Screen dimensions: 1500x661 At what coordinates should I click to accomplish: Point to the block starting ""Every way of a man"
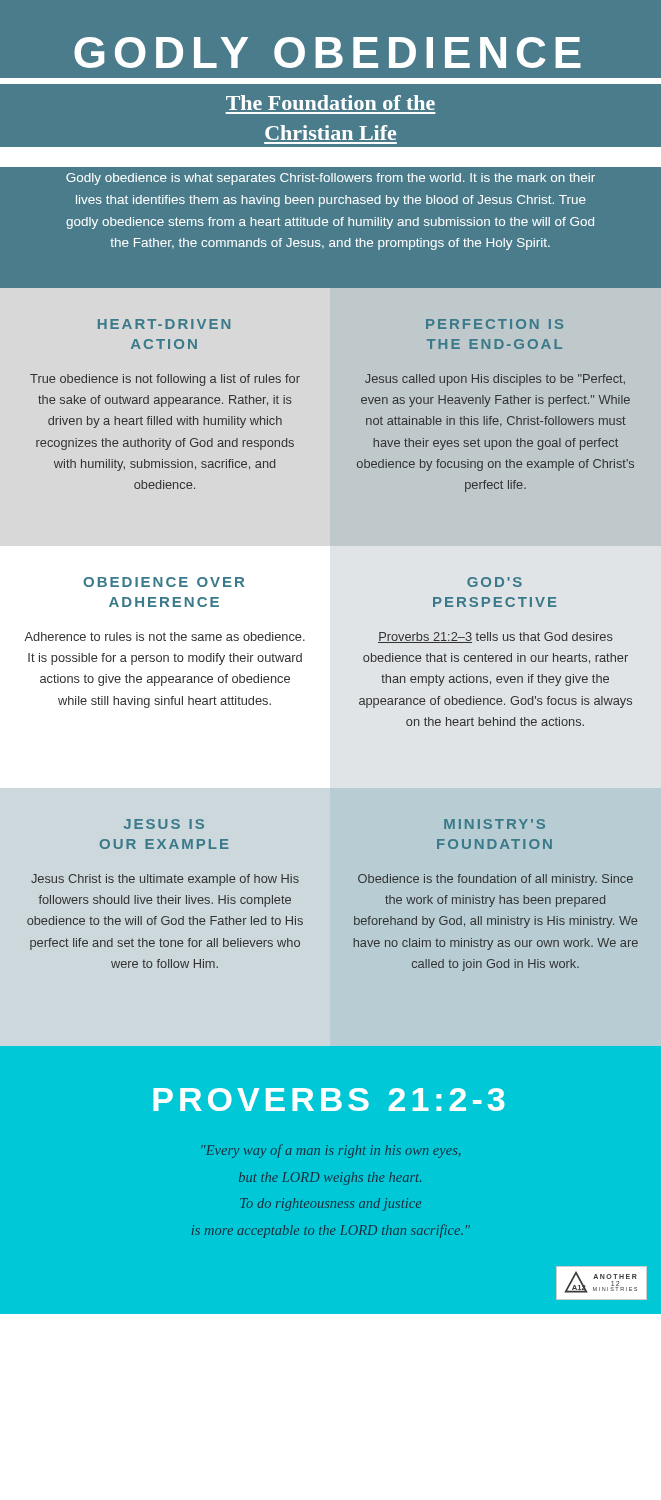330,1190
